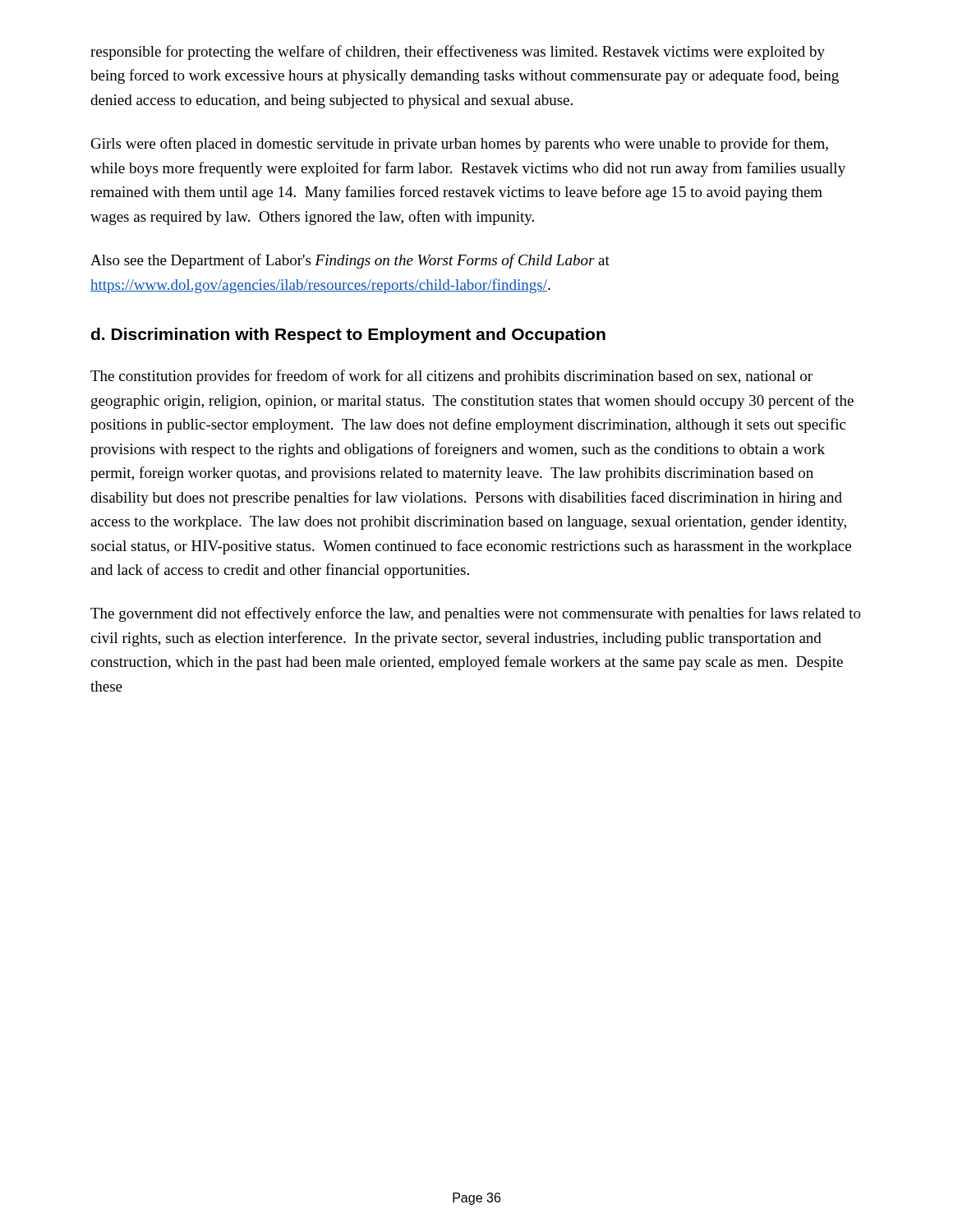Screen dimensions: 1232x953
Task: Find the text starting "responsible for protecting the"
Action: click(465, 76)
